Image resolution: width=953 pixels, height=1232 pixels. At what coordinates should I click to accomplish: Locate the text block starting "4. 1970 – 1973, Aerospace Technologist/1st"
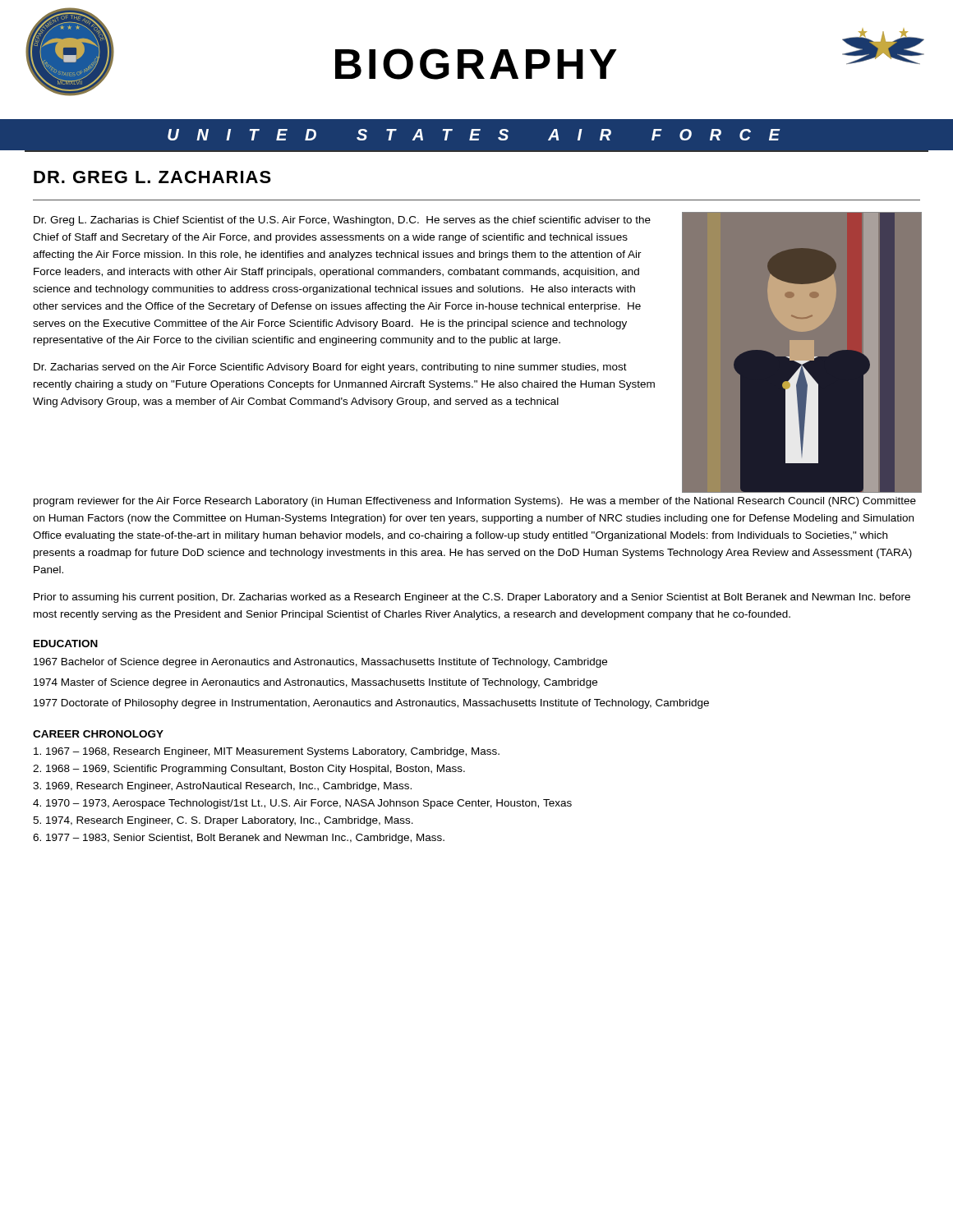(302, 803)
